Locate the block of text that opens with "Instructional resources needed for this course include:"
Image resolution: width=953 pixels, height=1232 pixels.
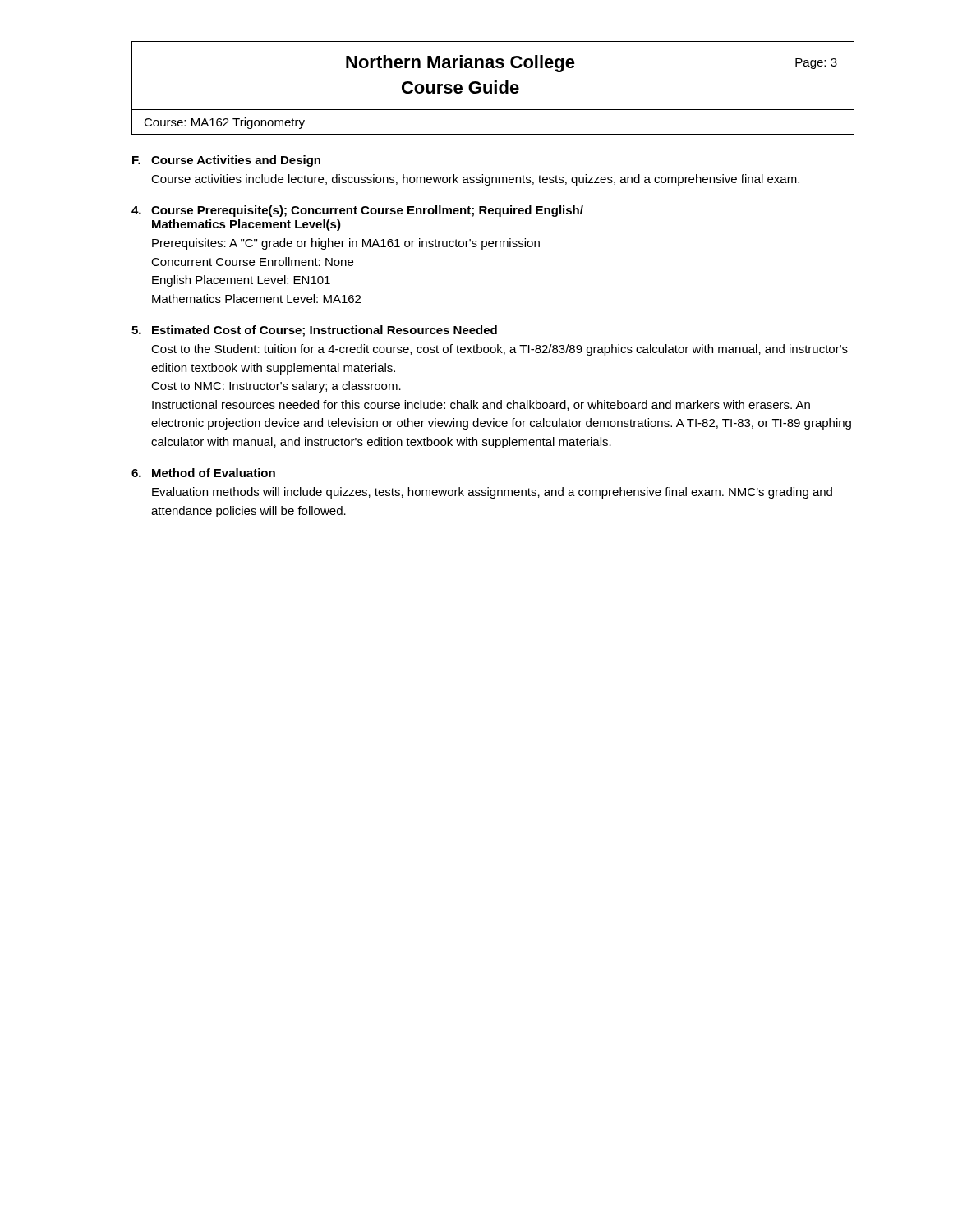pyautogui.click(x=503, y=423)
